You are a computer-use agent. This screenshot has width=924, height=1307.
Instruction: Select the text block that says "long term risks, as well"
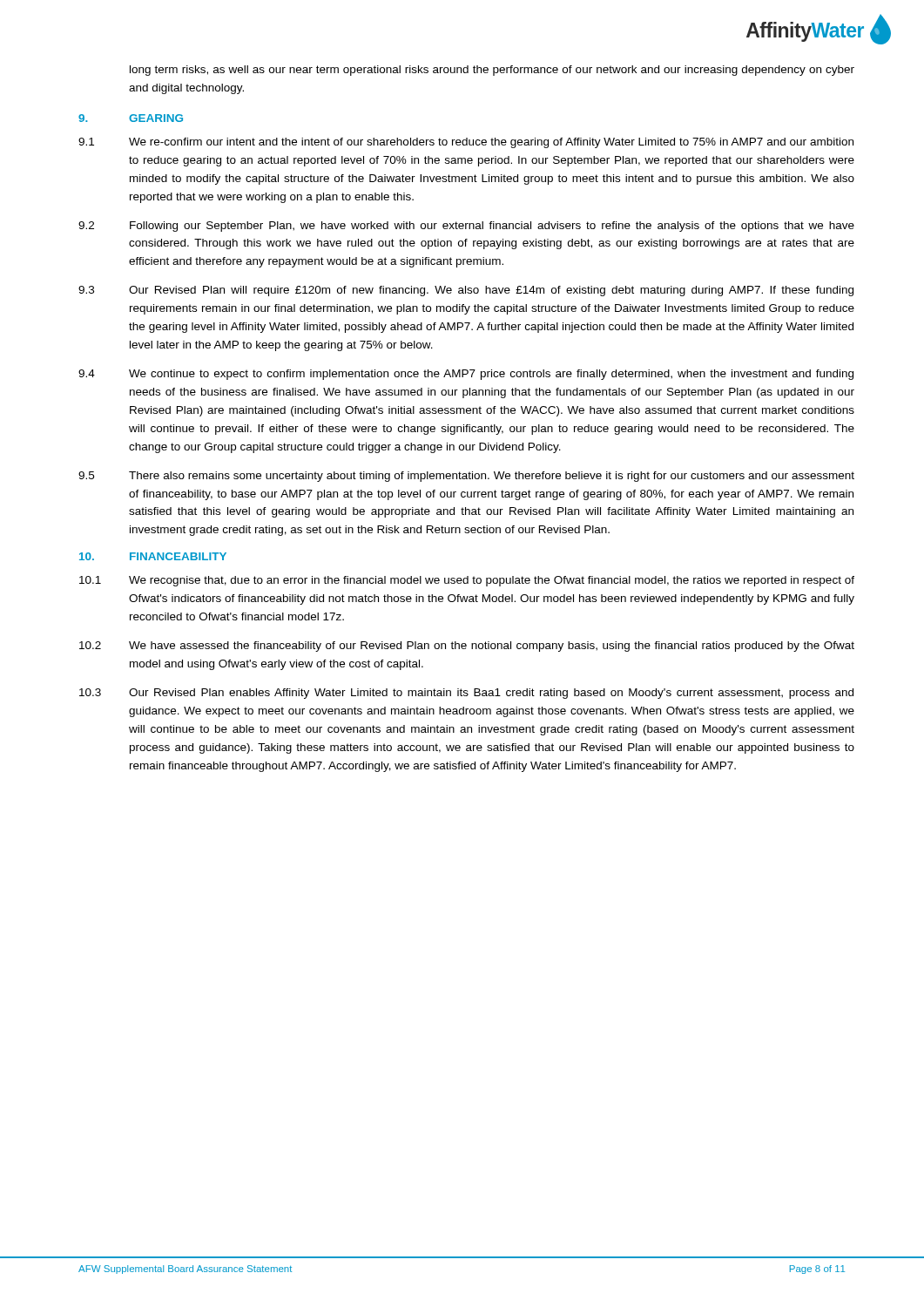[492, 79]
